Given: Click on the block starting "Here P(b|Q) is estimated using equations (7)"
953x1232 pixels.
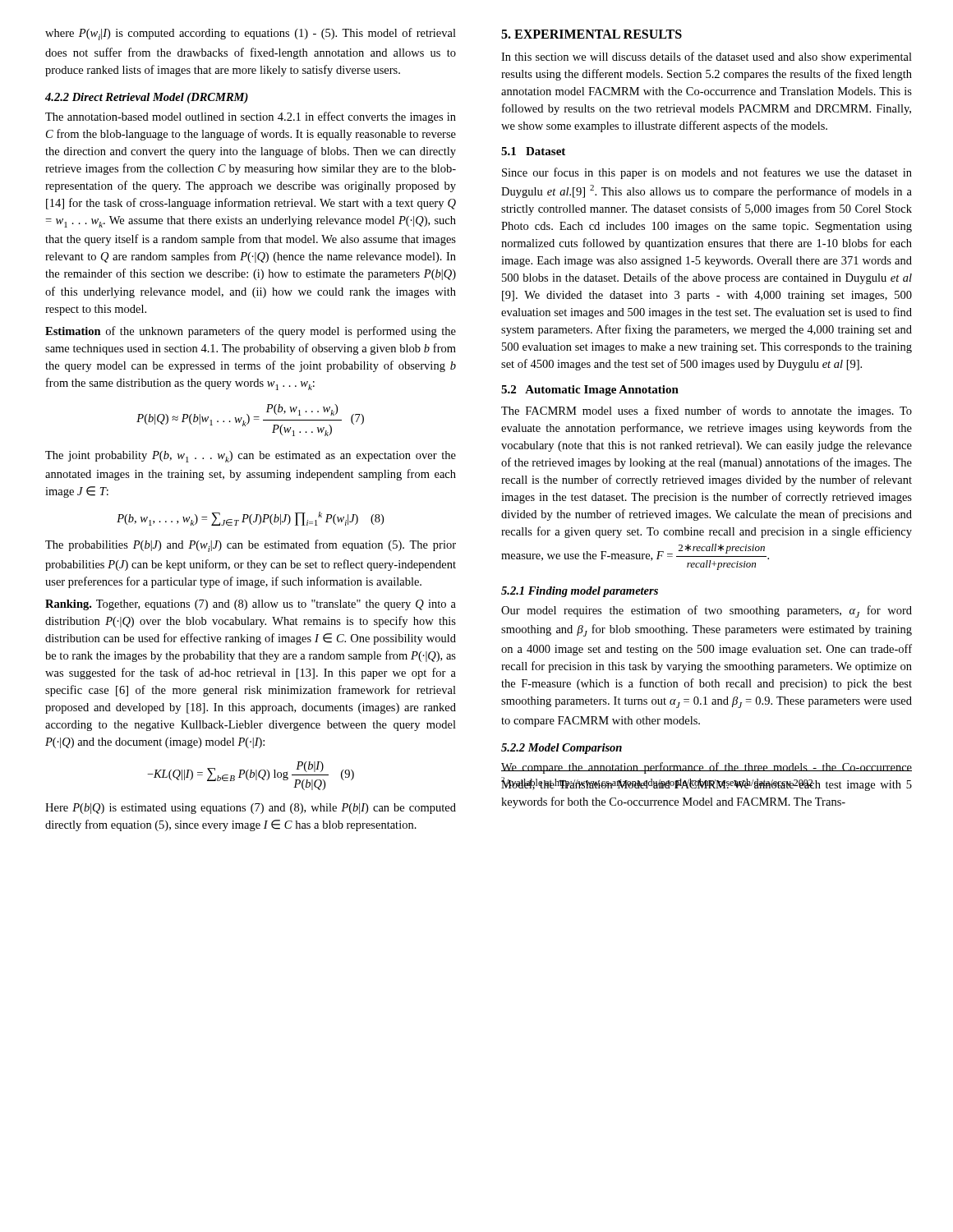Looking at the screenshot, I should pos(251,816).
